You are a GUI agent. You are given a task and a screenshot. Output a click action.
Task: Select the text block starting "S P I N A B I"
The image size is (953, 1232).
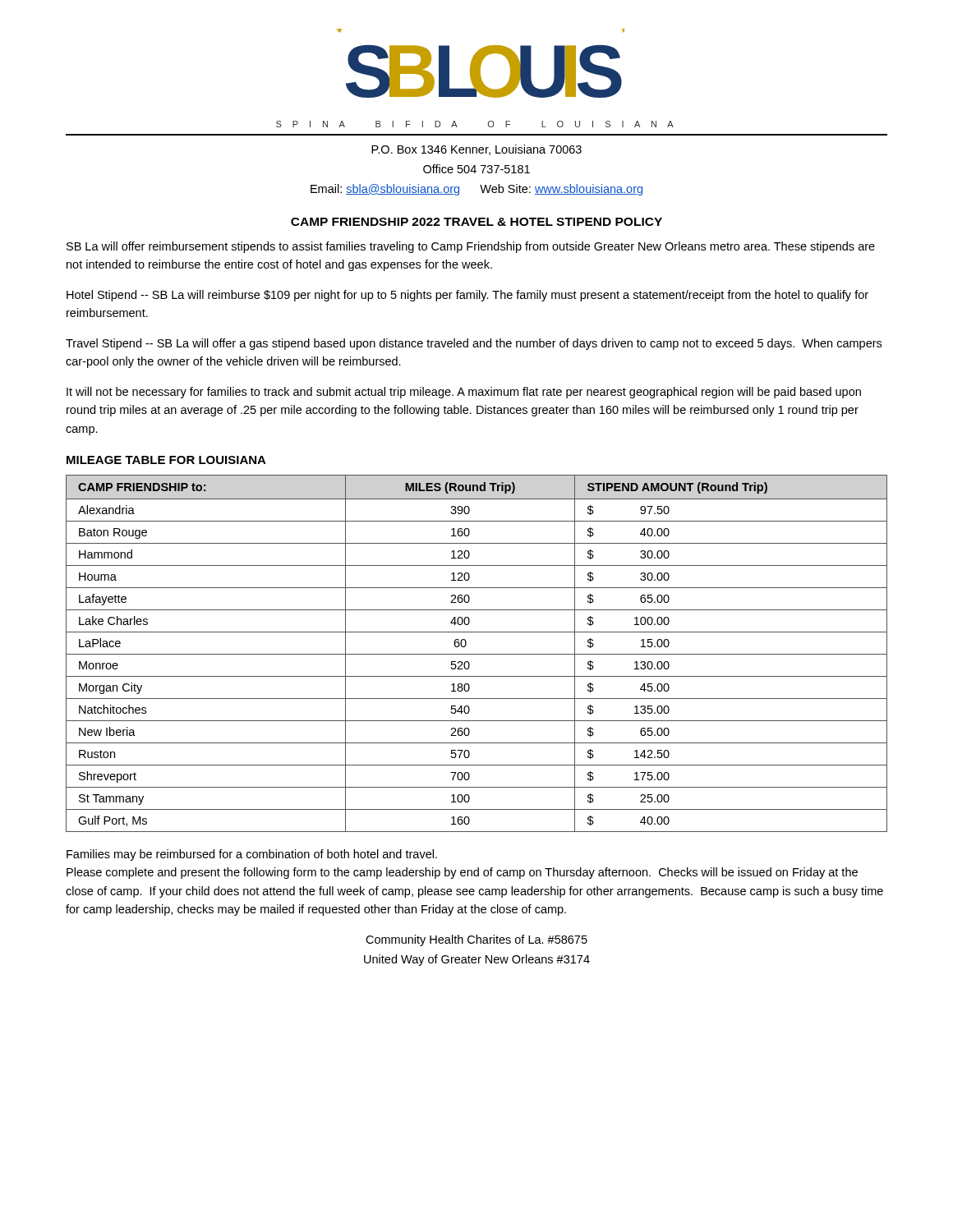tap(476, 124)
